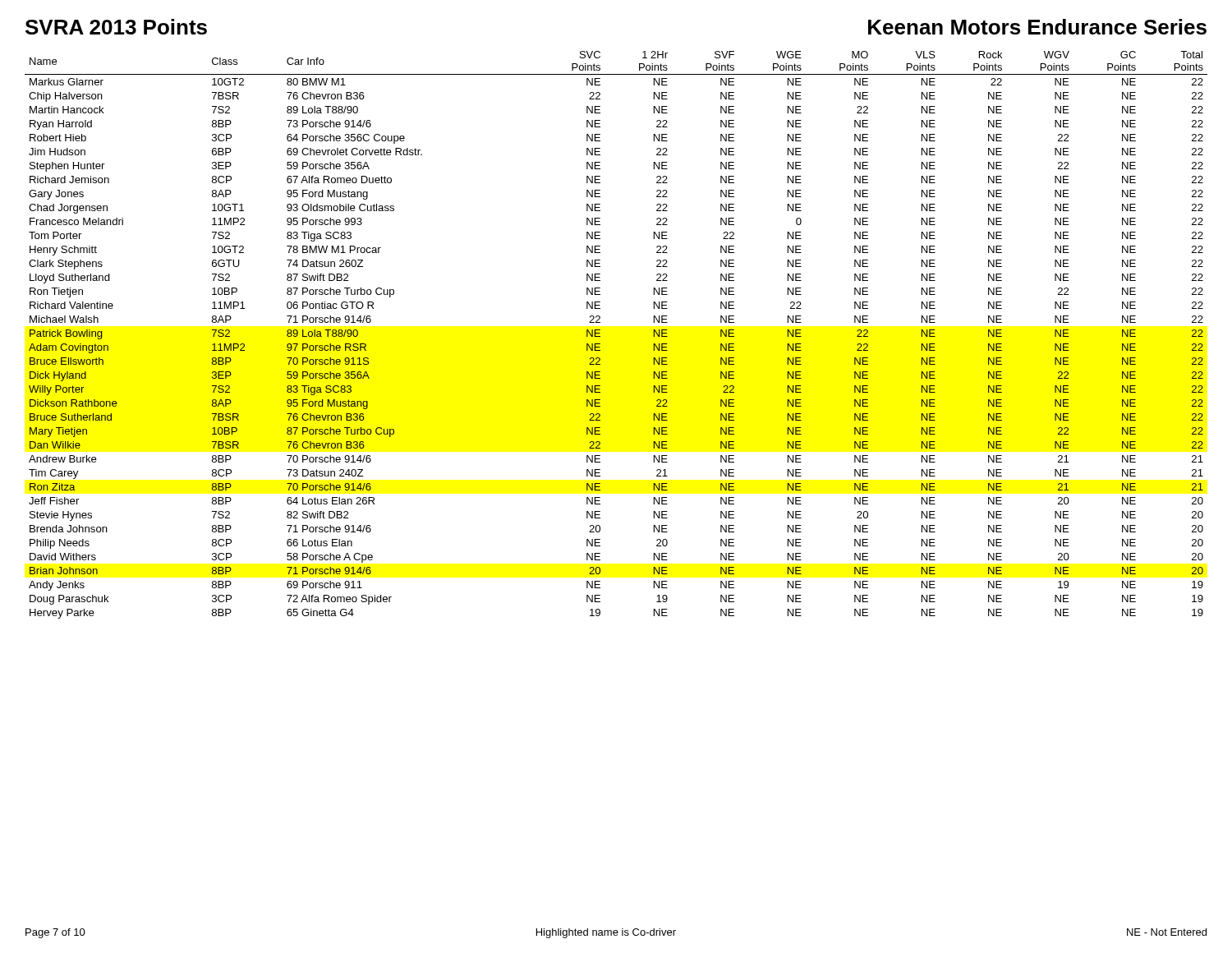The height and width of the screenshot is (953, 1232).
Task: Click on the region starting "SVRA 2013 Points"
Action: coord(116,27)
